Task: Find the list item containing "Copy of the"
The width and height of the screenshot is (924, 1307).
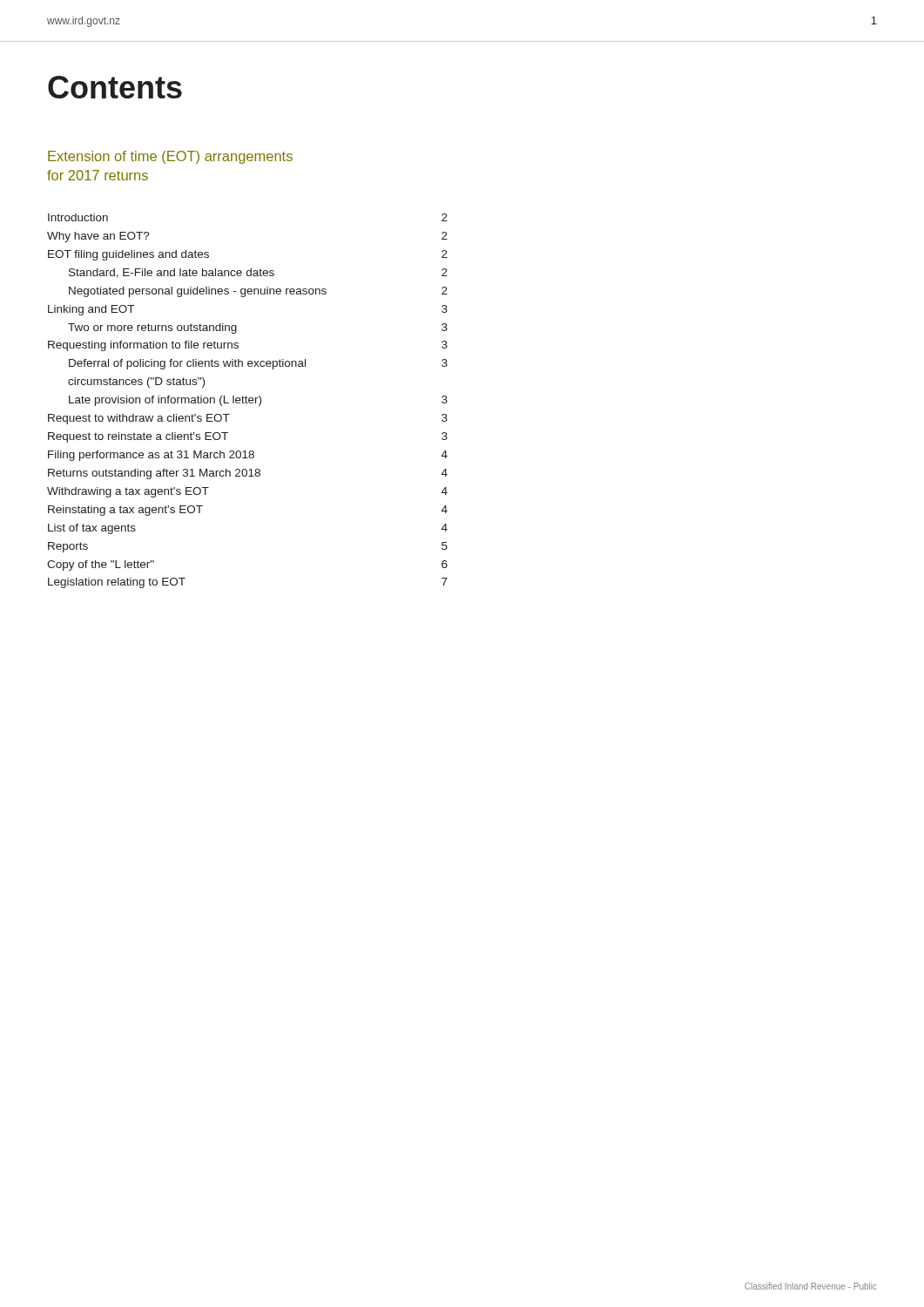Action: tap(99, 565)
